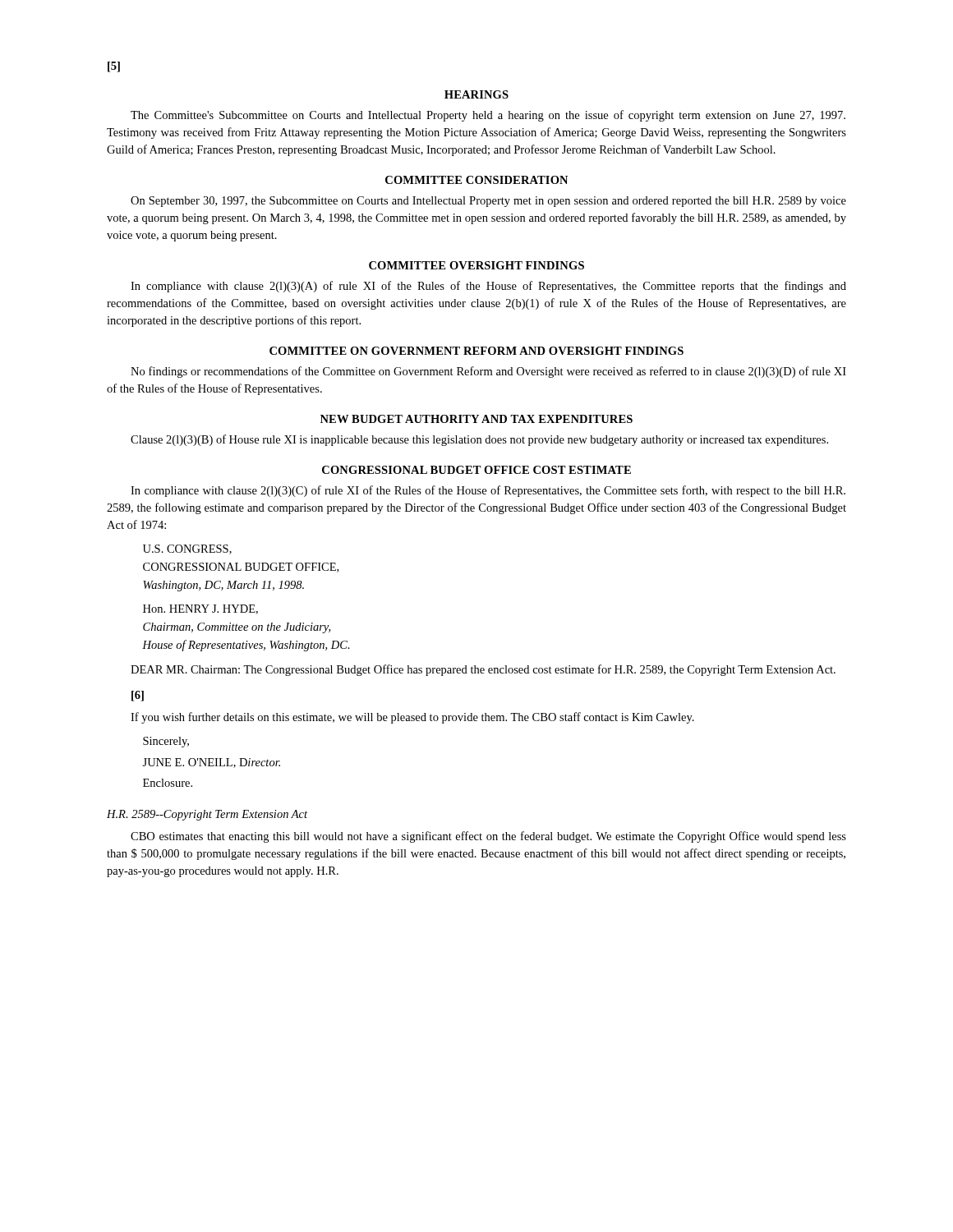
Task: Where is the passage that starts "DEAR MR. Chairman: The"?
Action: point(483,669)
